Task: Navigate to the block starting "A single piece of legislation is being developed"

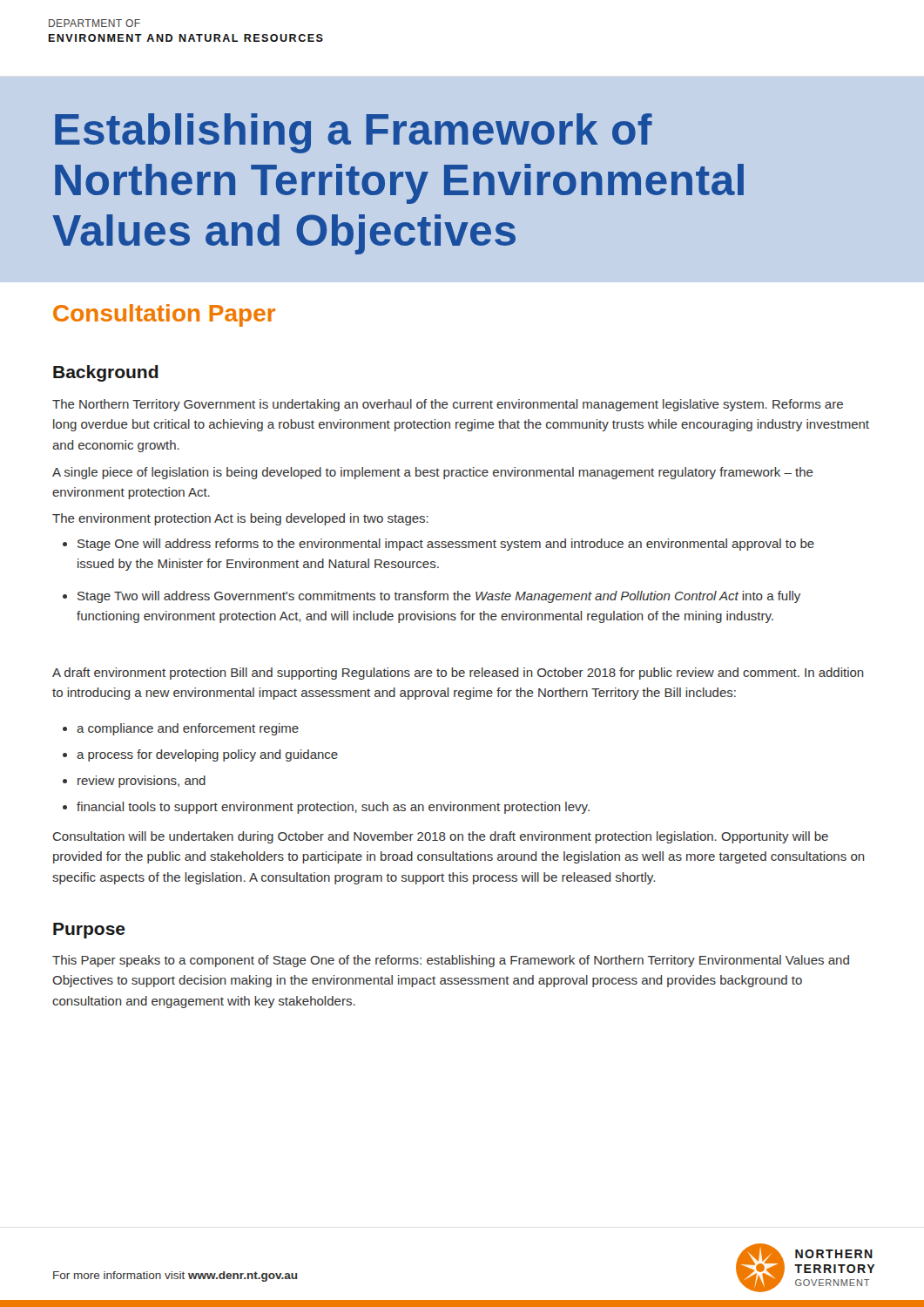Action: [462, 482]
